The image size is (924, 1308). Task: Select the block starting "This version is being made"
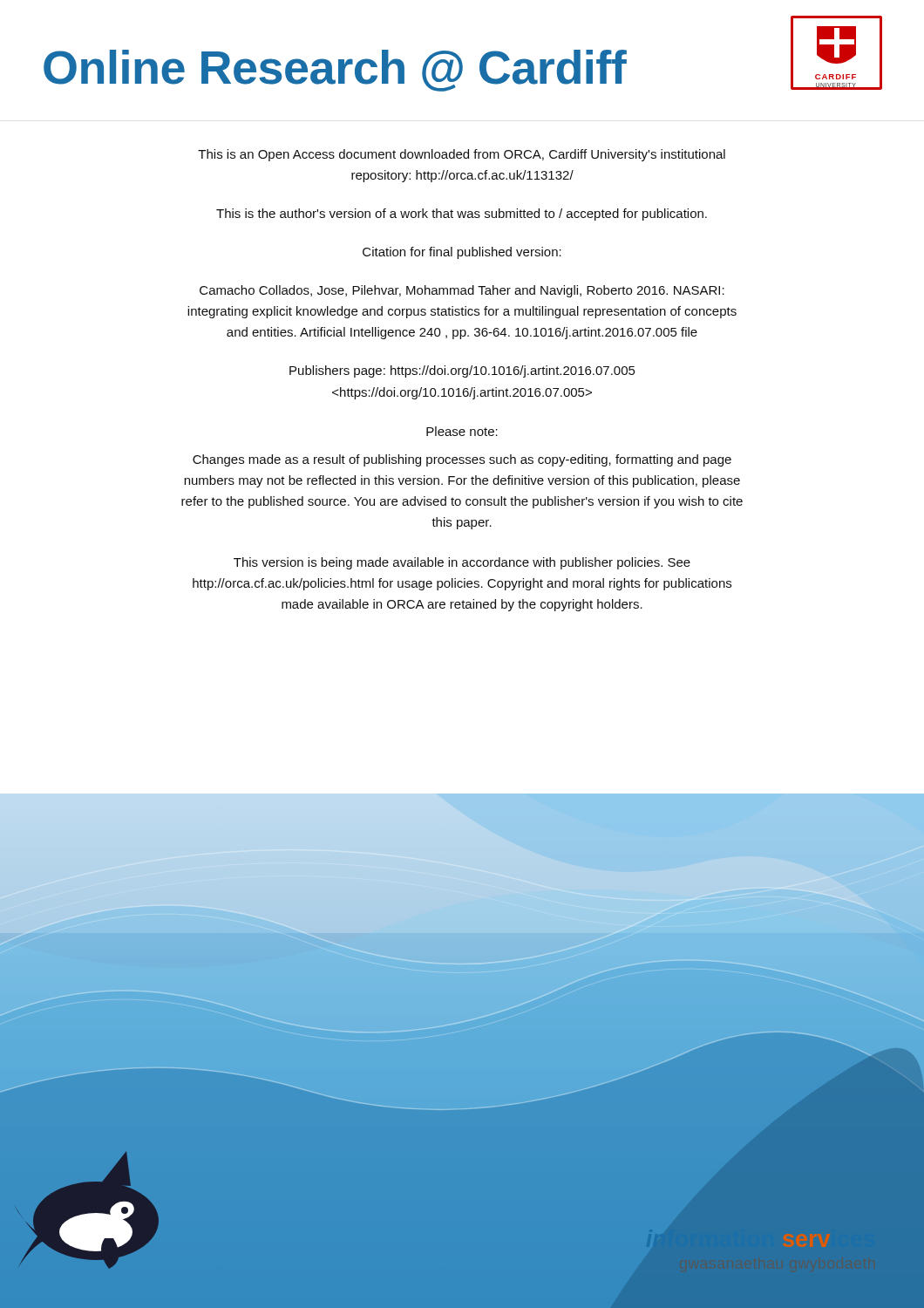[462, 583]
